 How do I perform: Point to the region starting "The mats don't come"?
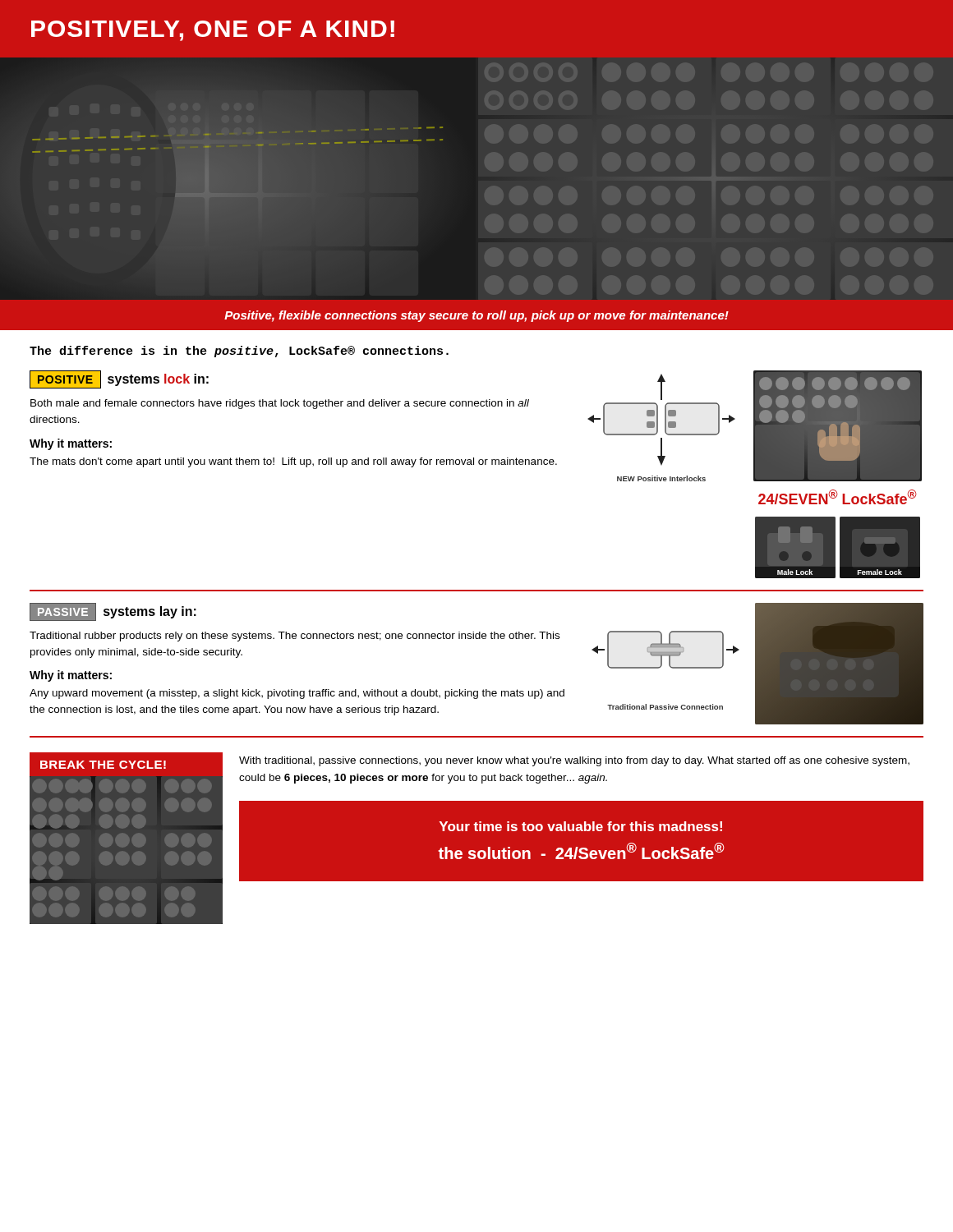(294, 461)
